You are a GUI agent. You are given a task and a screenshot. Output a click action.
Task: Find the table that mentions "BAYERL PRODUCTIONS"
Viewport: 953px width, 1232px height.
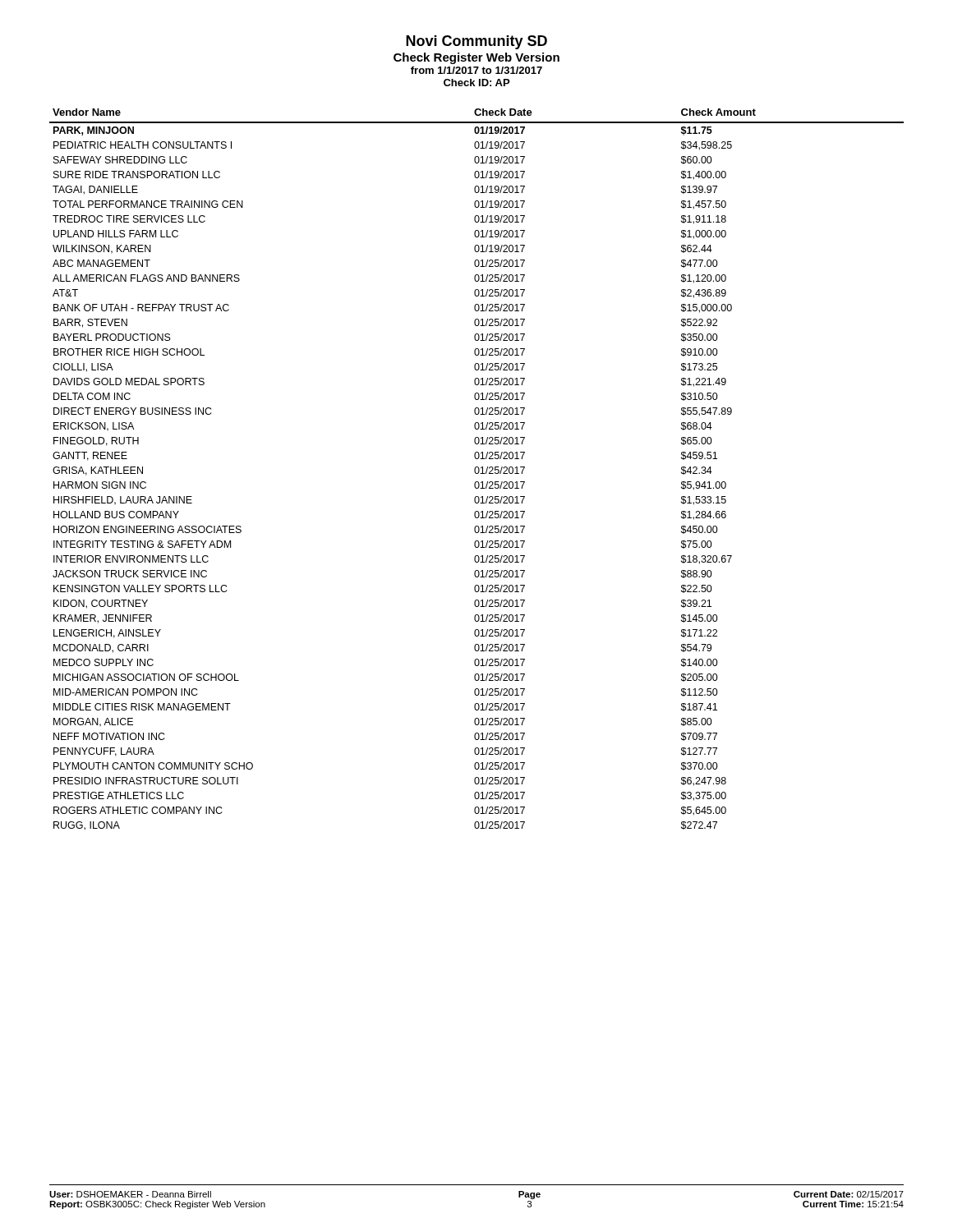[x=476, y=468]
